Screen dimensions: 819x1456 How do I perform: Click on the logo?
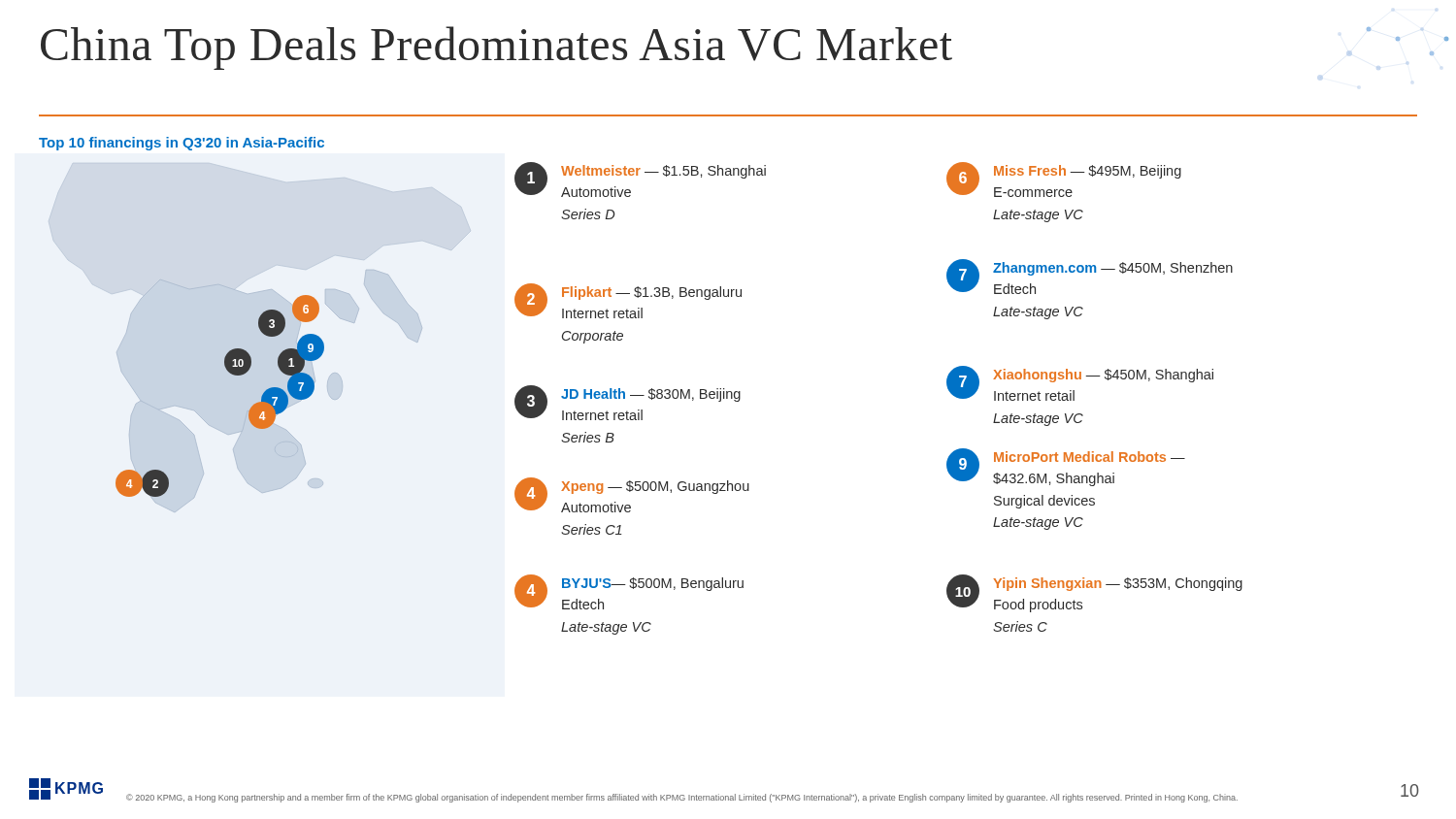[68, 791]
